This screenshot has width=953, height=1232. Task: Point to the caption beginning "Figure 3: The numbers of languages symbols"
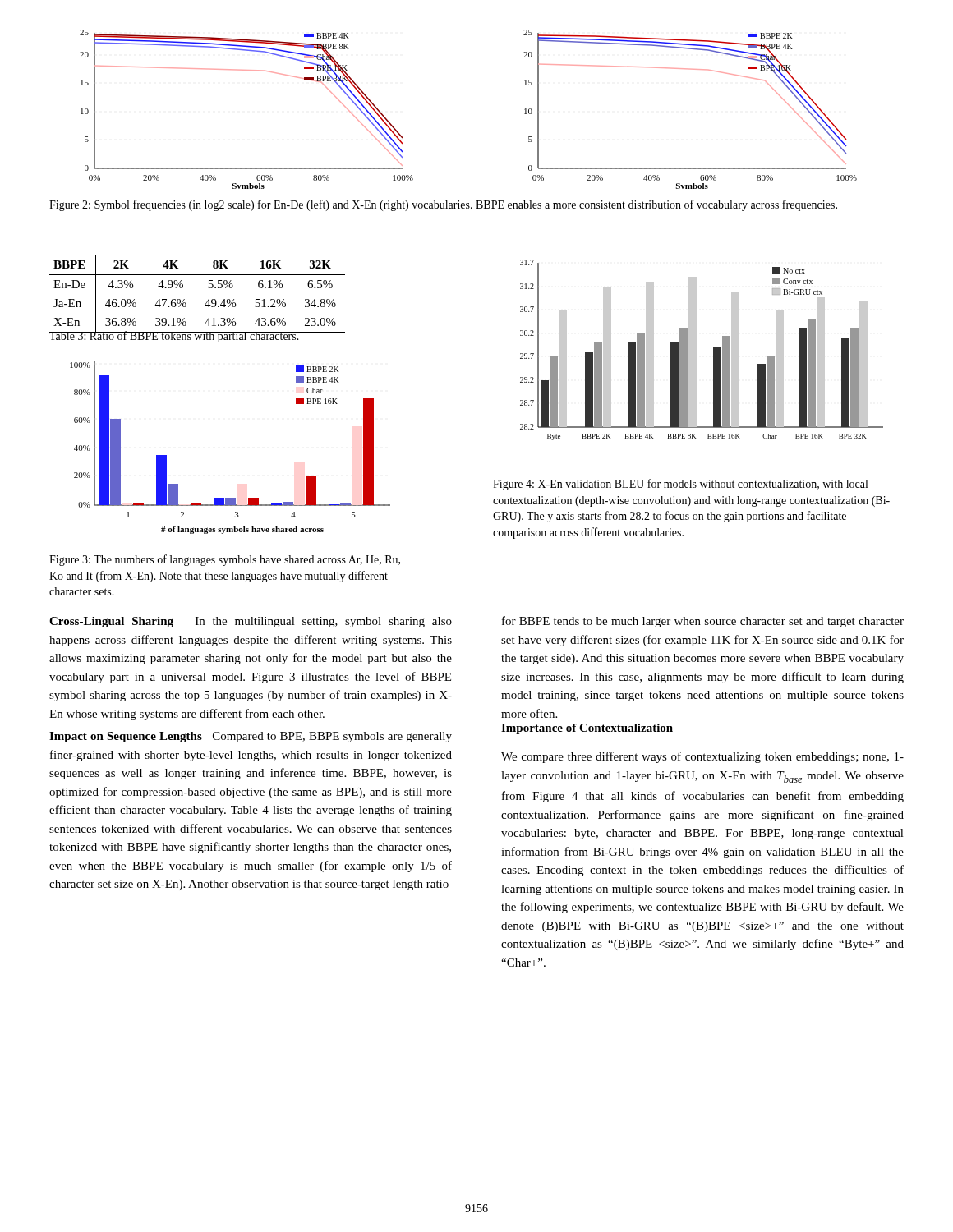[x=225, y=576]
